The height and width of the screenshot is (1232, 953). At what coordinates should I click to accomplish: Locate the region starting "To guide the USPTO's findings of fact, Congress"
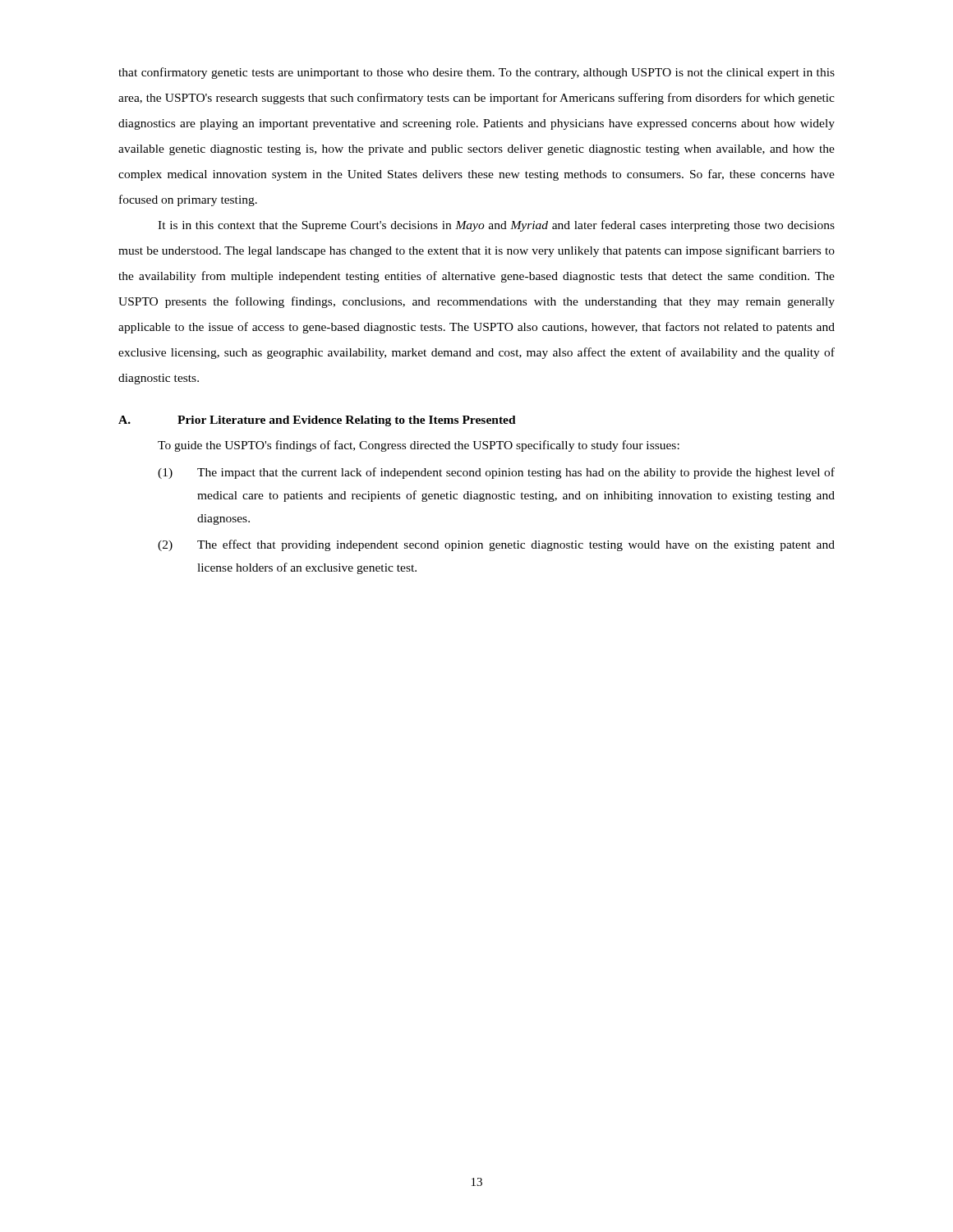[419, 445]
